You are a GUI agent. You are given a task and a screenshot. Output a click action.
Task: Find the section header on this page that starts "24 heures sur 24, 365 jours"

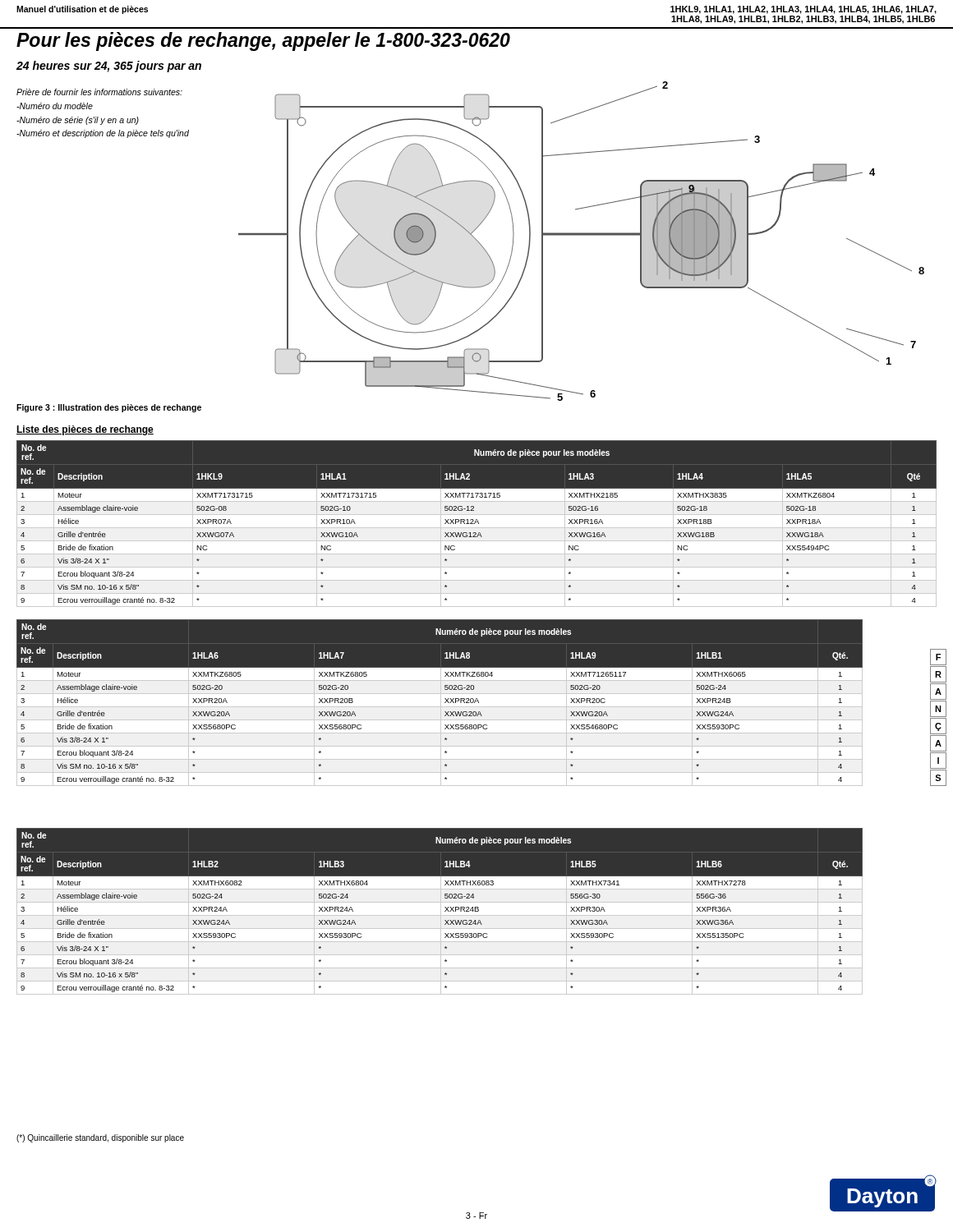pos(109,66)
